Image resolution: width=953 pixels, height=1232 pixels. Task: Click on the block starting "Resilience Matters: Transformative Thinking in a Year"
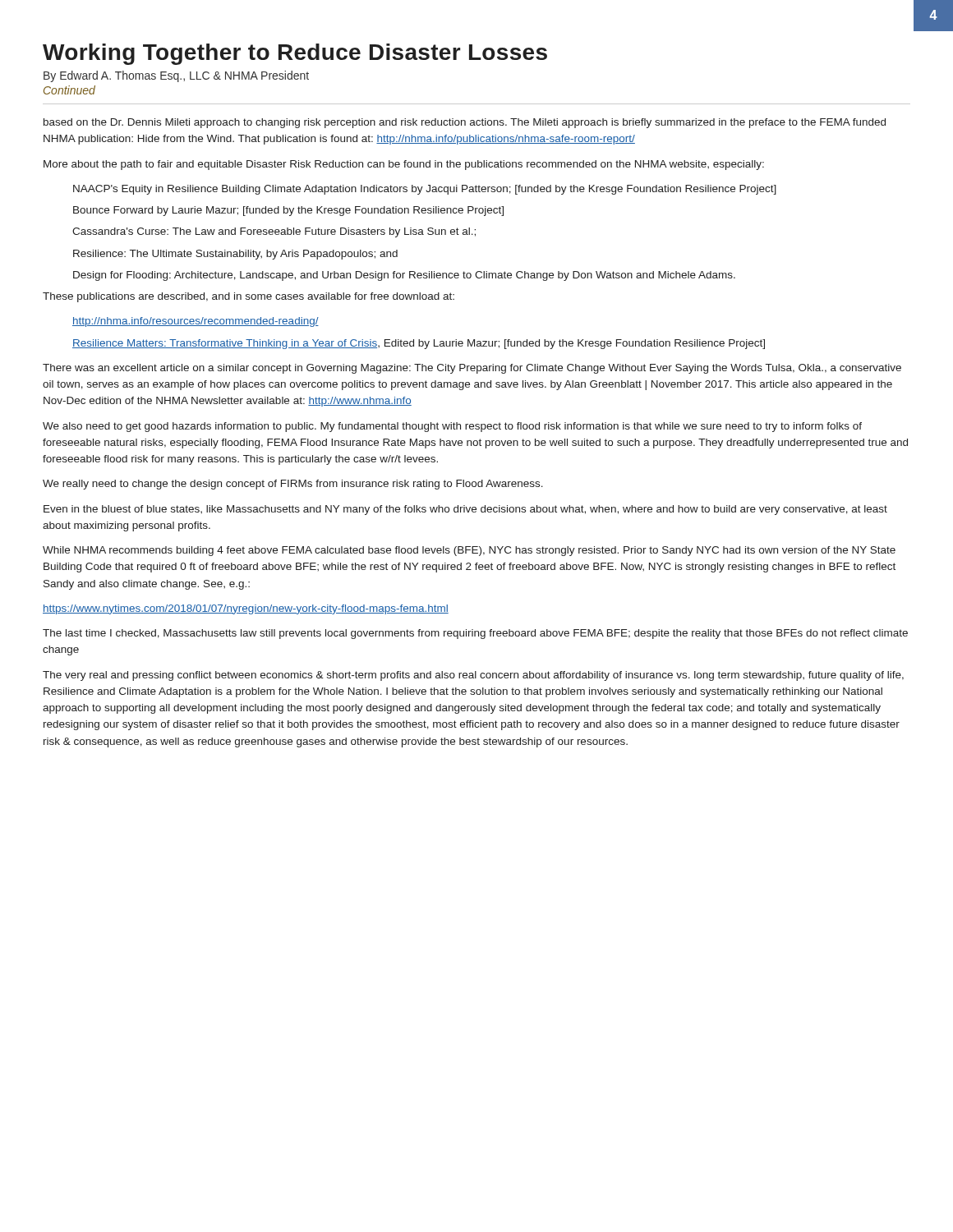click(419, 342)
